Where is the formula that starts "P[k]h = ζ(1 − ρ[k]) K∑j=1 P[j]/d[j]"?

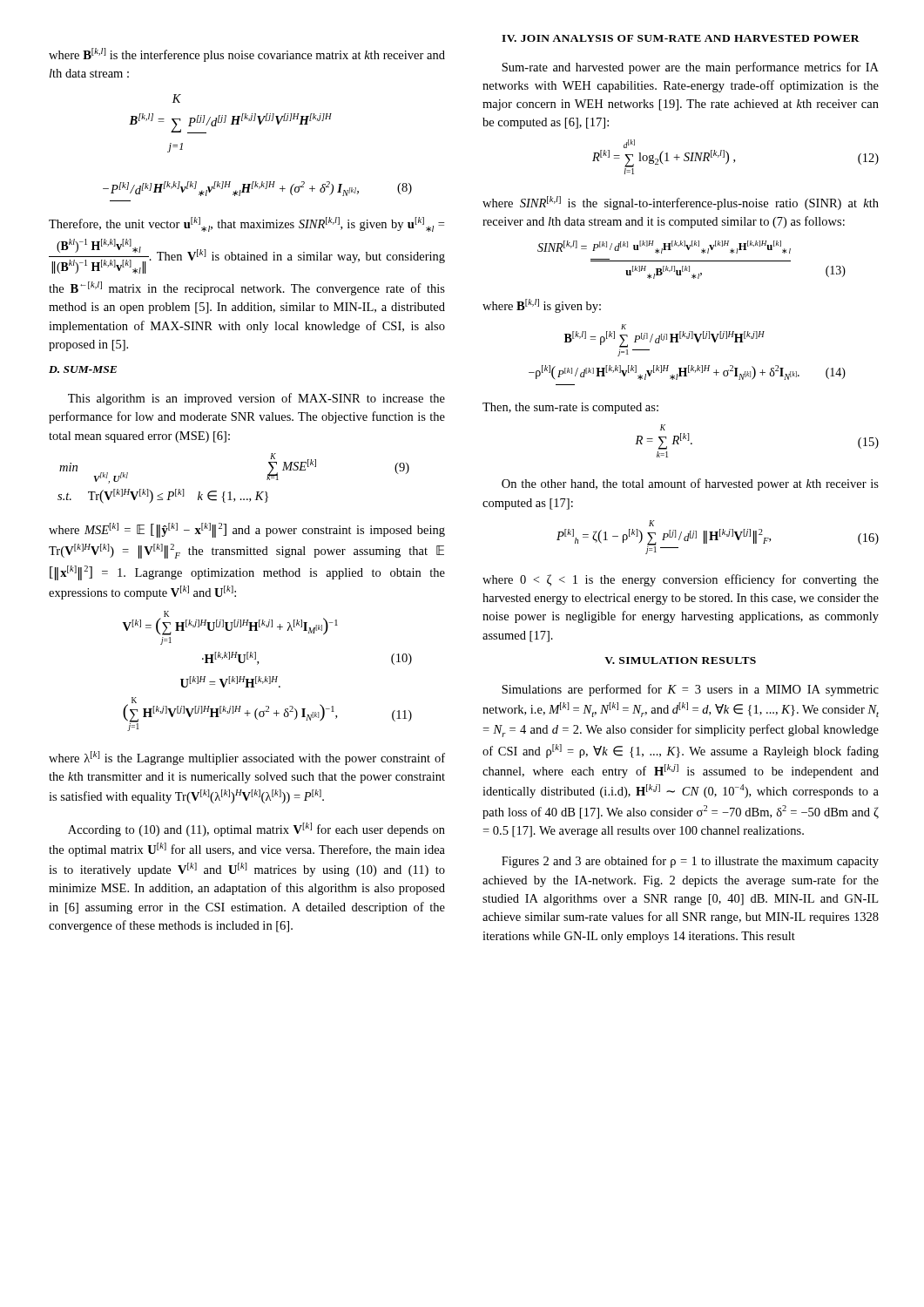pos(681,537)
